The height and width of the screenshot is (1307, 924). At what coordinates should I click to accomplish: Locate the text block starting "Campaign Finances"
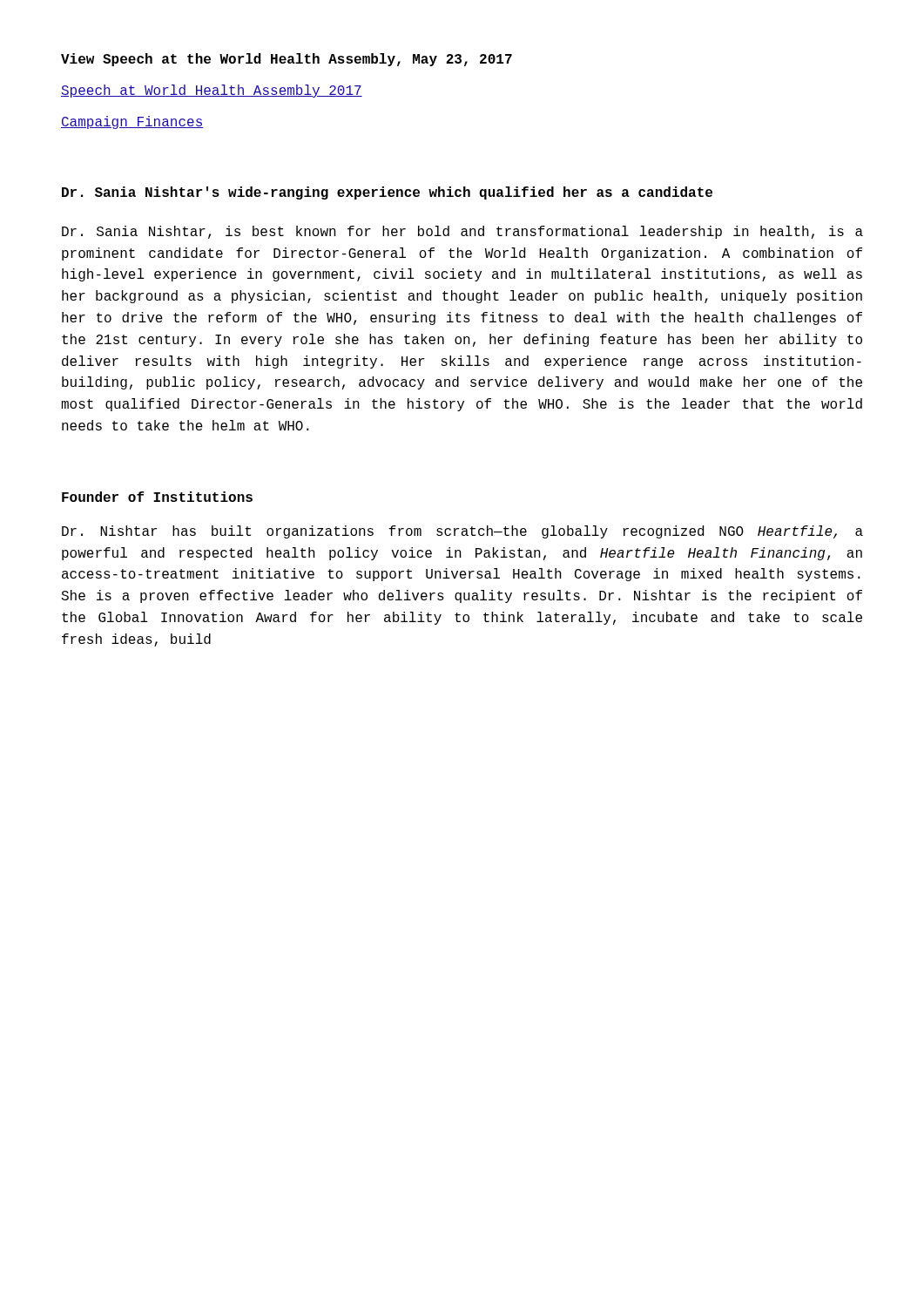(132, 123)
